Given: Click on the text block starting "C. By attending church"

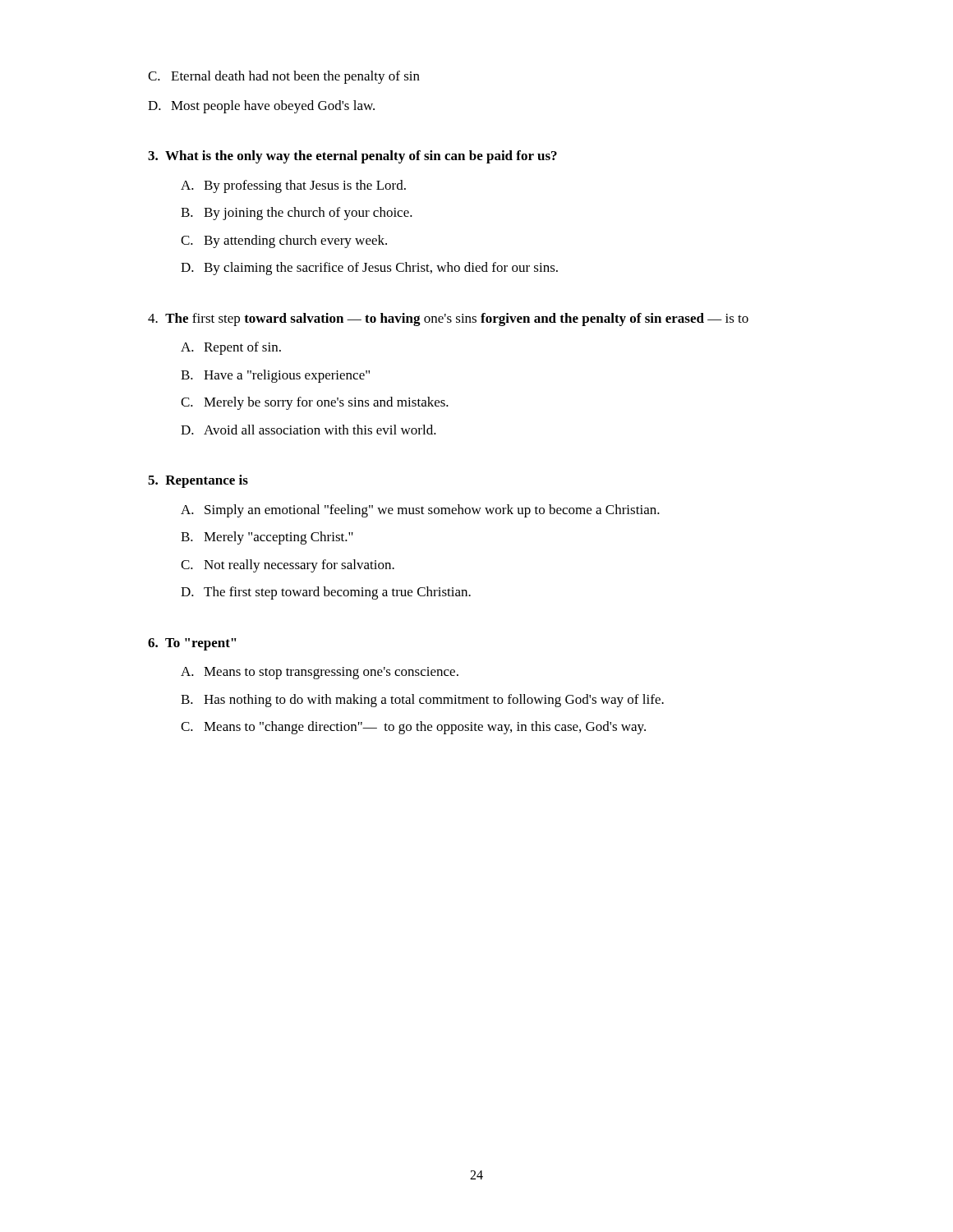Looking at the screenshot, I should click(x=284, y=240).
